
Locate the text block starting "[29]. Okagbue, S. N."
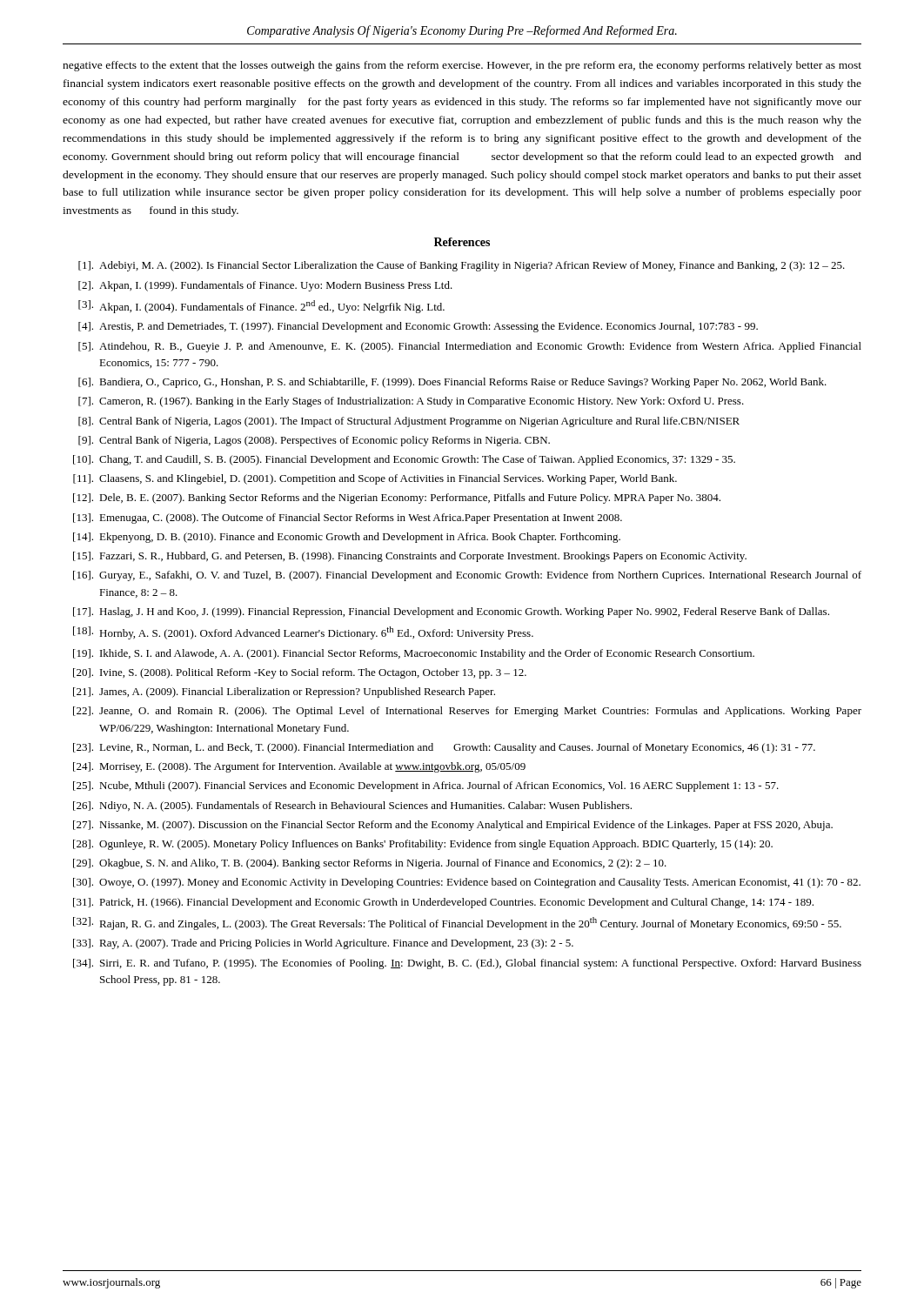tap(462, 863)
